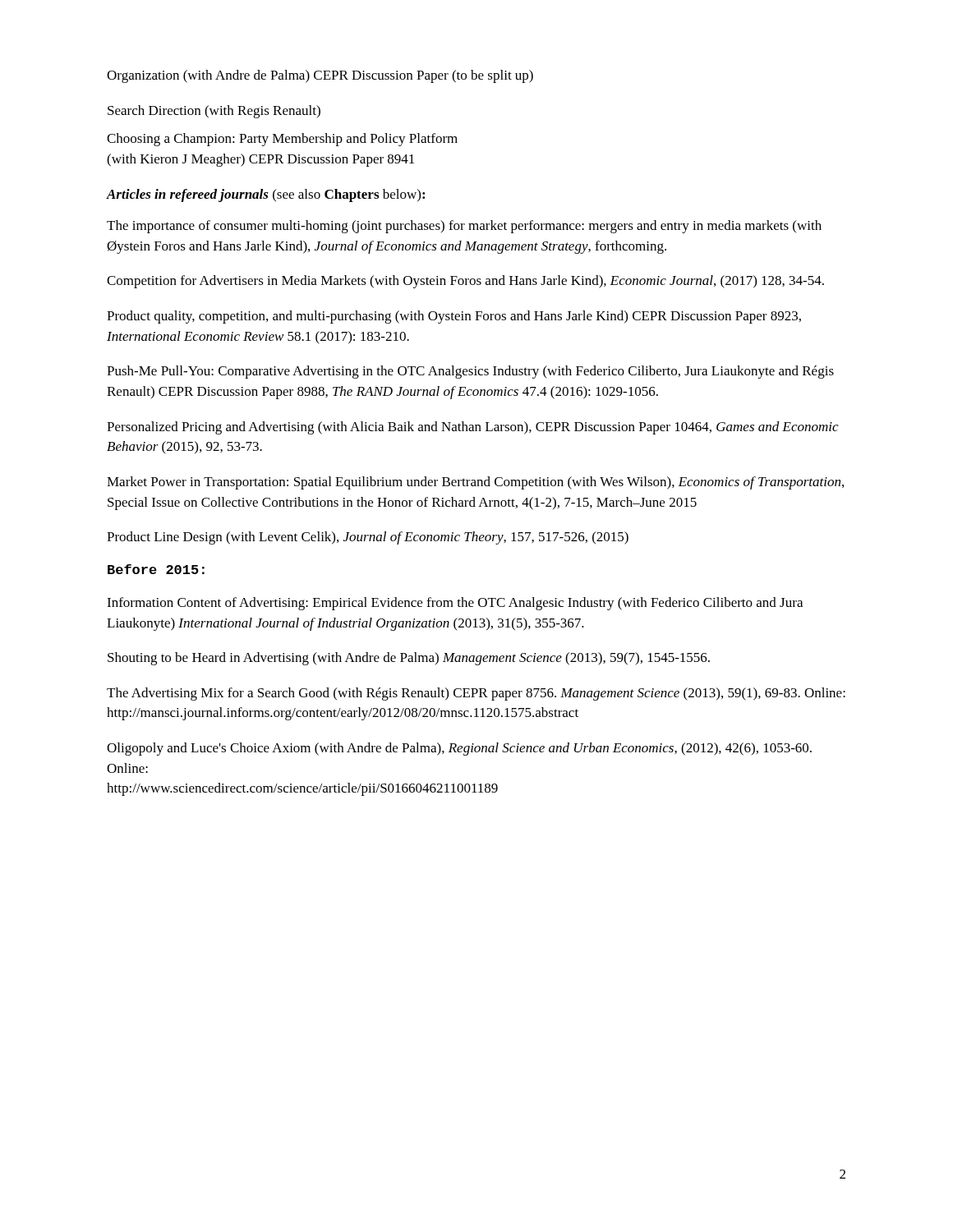953x1232 pixels.
Task: Locate the element starting "Personalized Pricing and Advertising (with Alicia Baik and"
Action: 473,437
